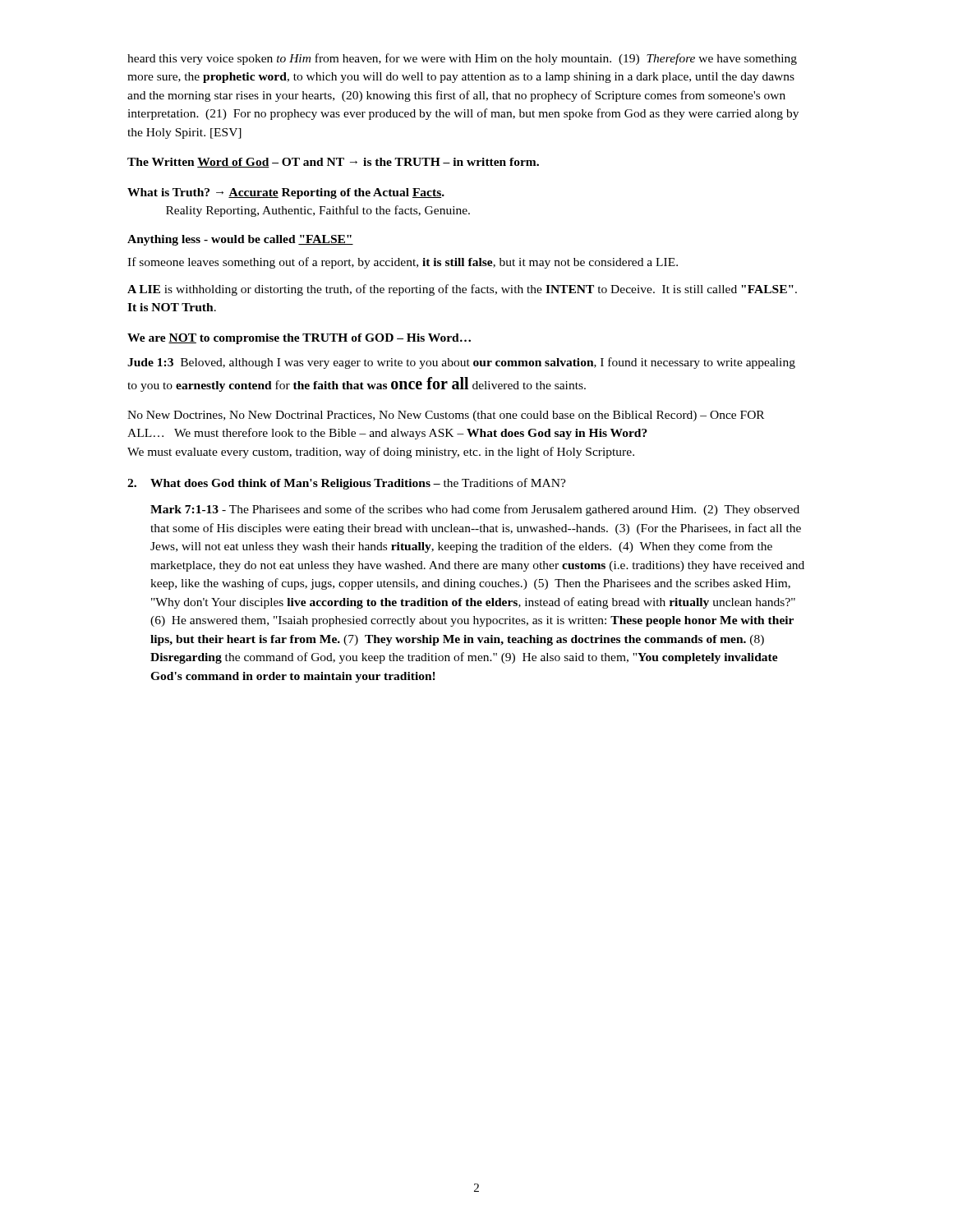
Task: Click the passage that begins "heard this very"
Action: 463,95
